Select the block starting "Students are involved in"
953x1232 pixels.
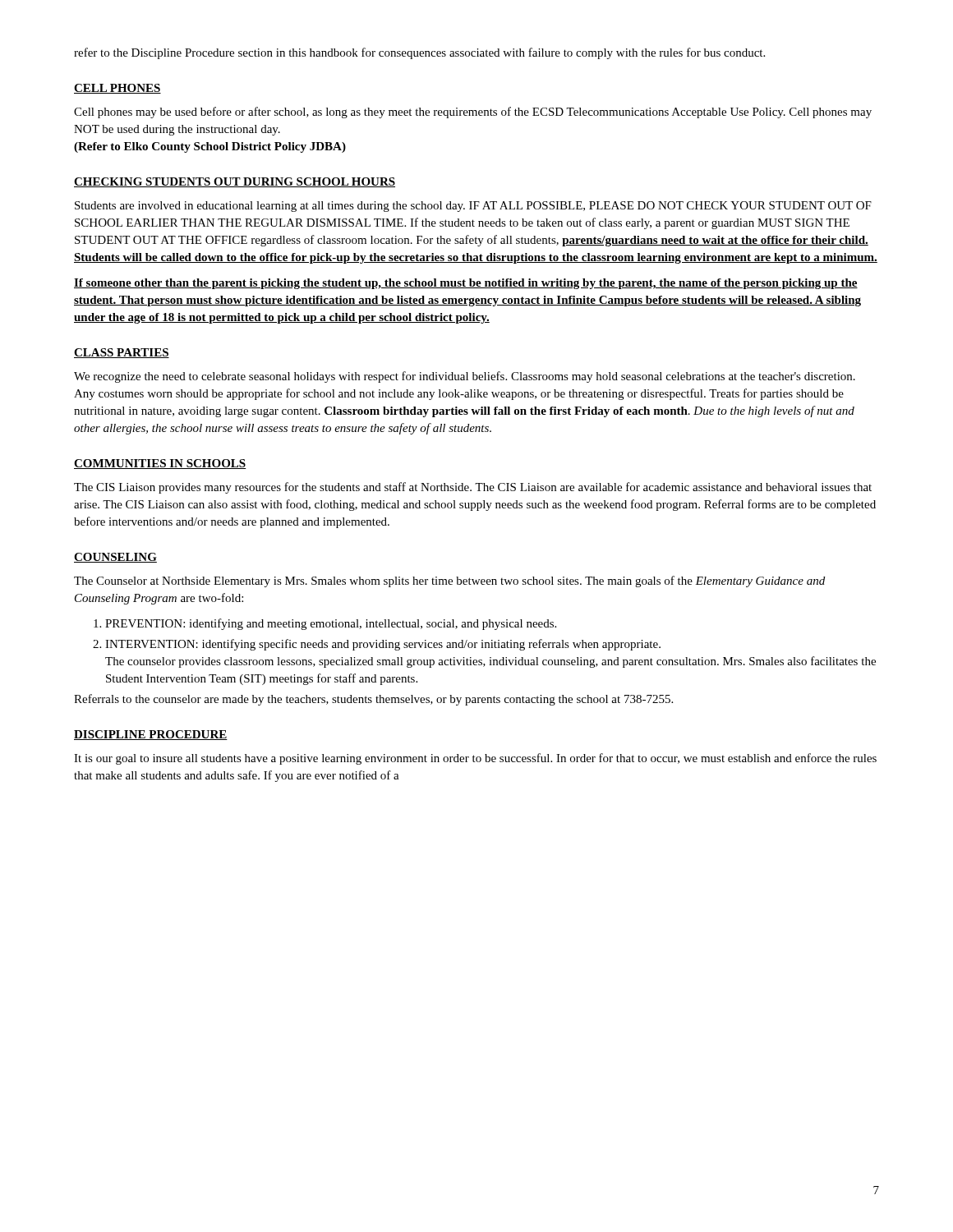476,232
